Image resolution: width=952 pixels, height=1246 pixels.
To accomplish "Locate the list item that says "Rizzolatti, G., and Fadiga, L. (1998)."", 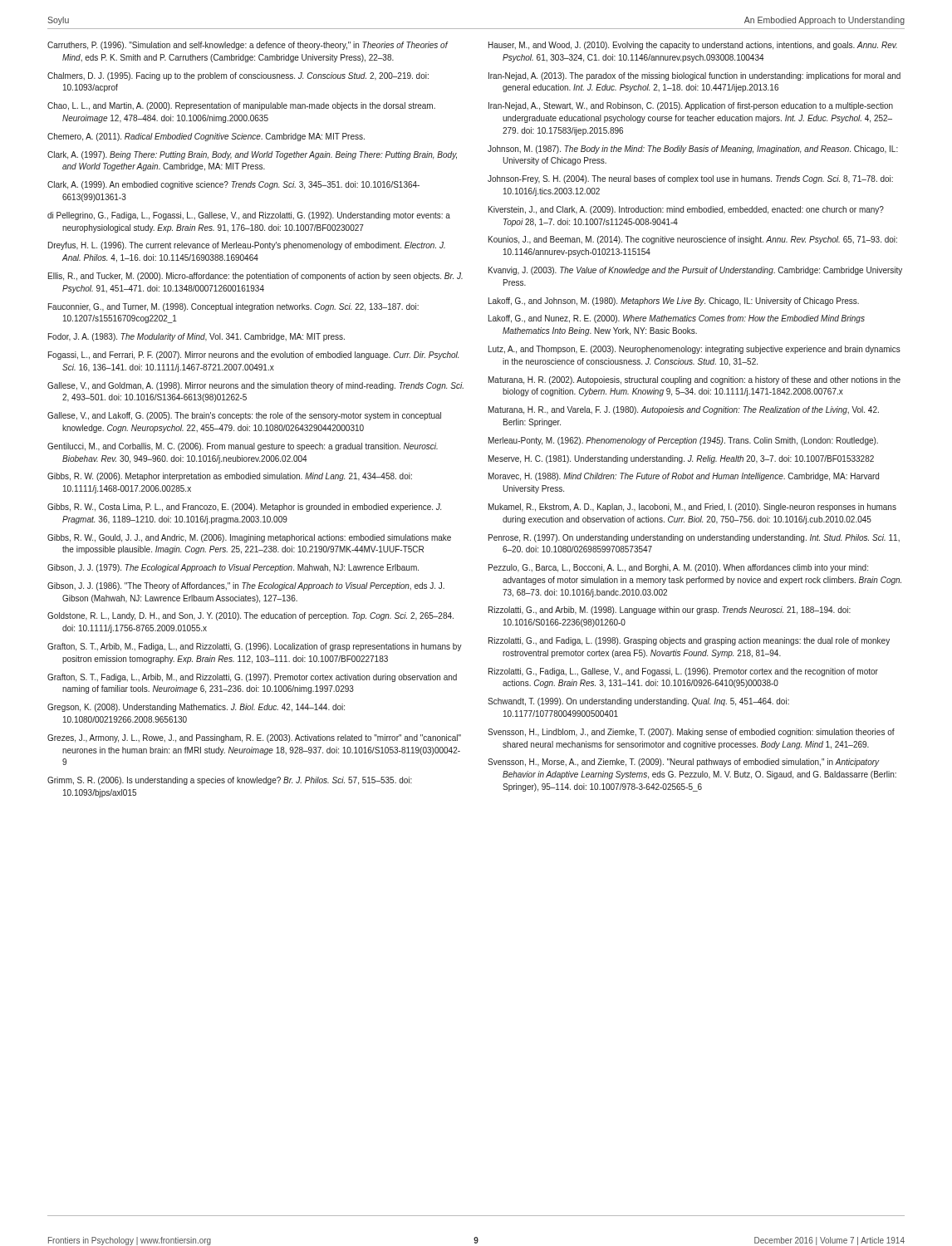I will pos(689,647).
